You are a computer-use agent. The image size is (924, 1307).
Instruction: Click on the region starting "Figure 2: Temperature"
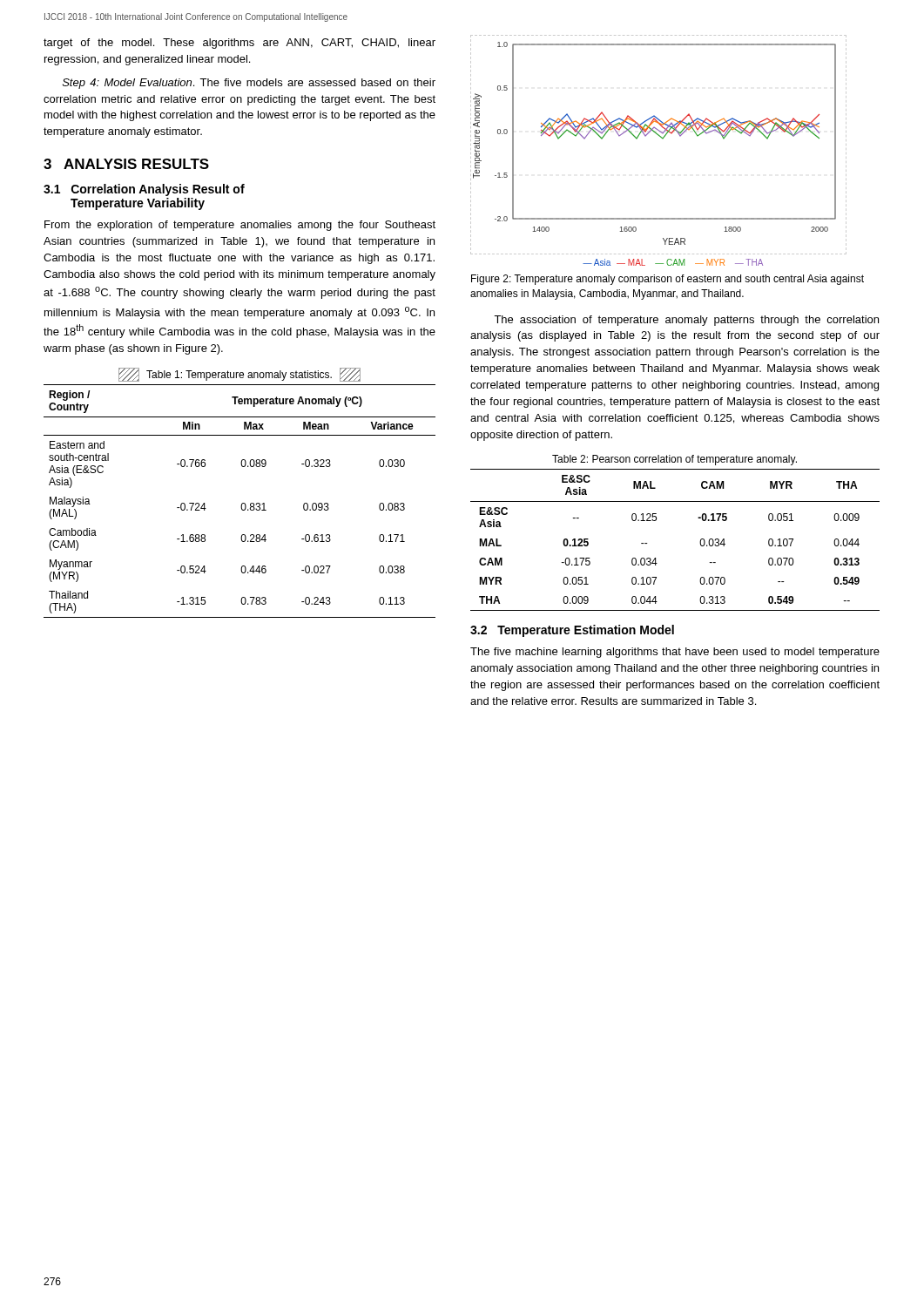pos(667,286)
